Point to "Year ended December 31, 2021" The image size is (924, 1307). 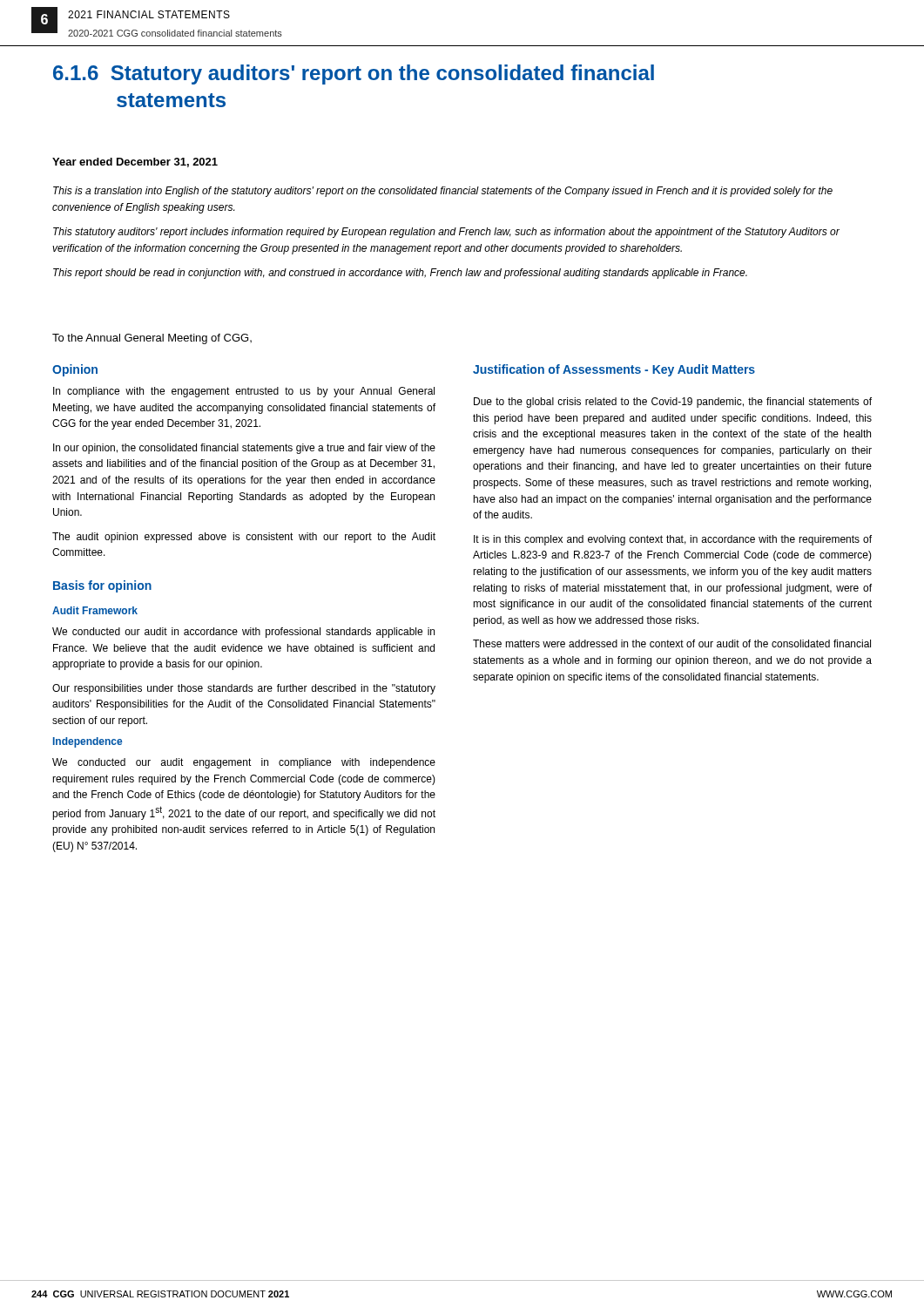click(x=135, y=163)
